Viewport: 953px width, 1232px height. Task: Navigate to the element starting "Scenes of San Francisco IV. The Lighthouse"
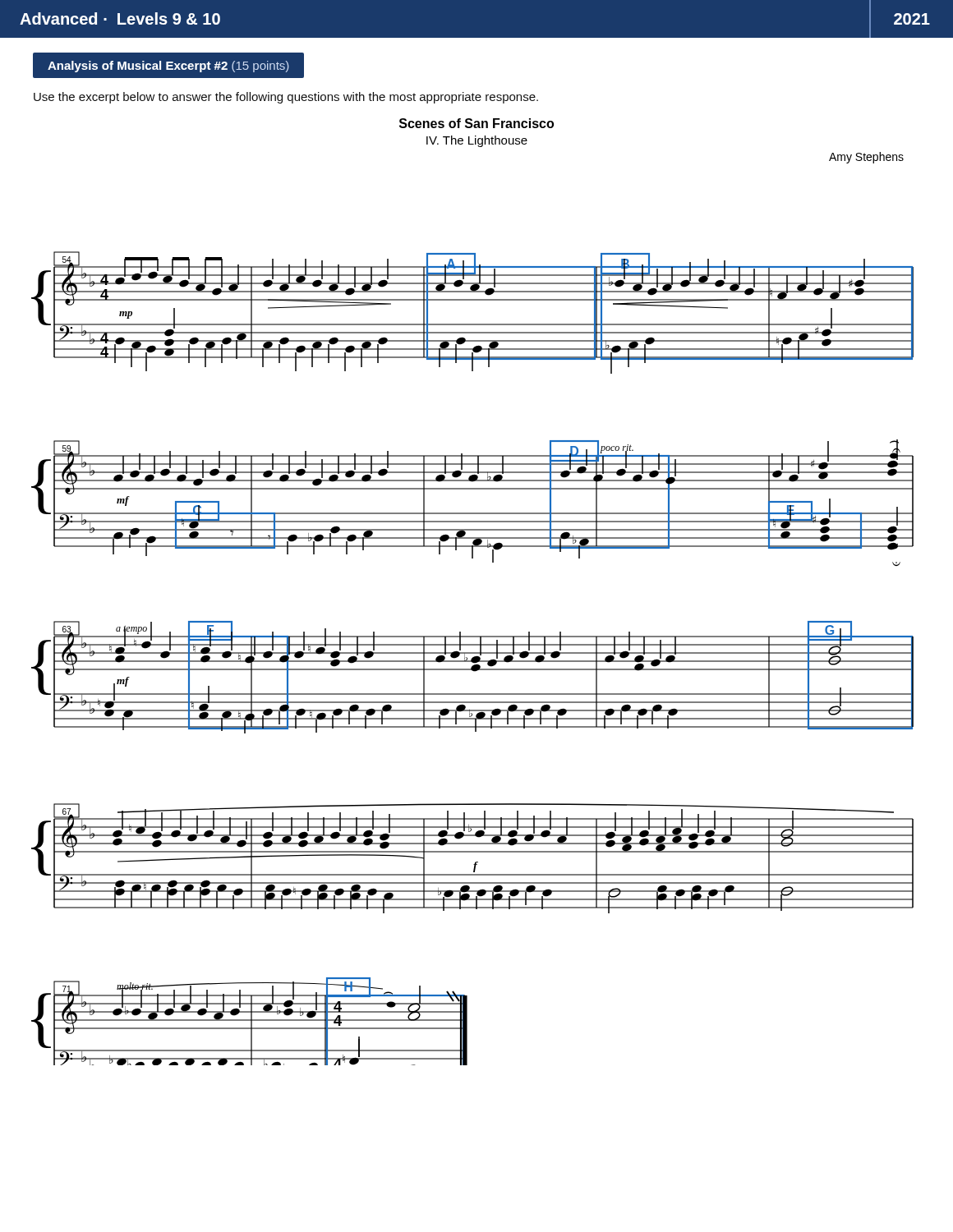point(476,132)
